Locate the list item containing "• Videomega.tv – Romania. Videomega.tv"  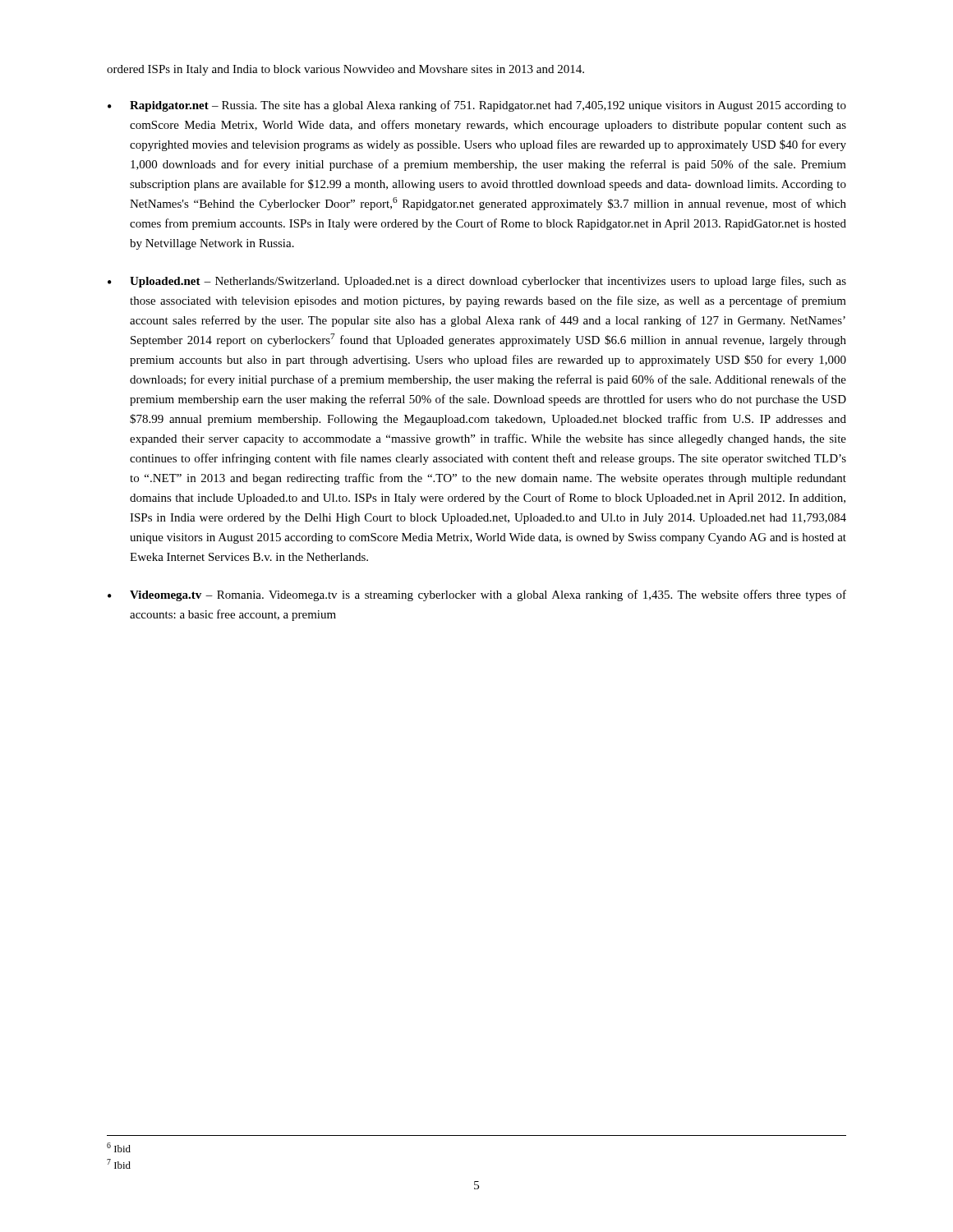(x=476, y=605)
